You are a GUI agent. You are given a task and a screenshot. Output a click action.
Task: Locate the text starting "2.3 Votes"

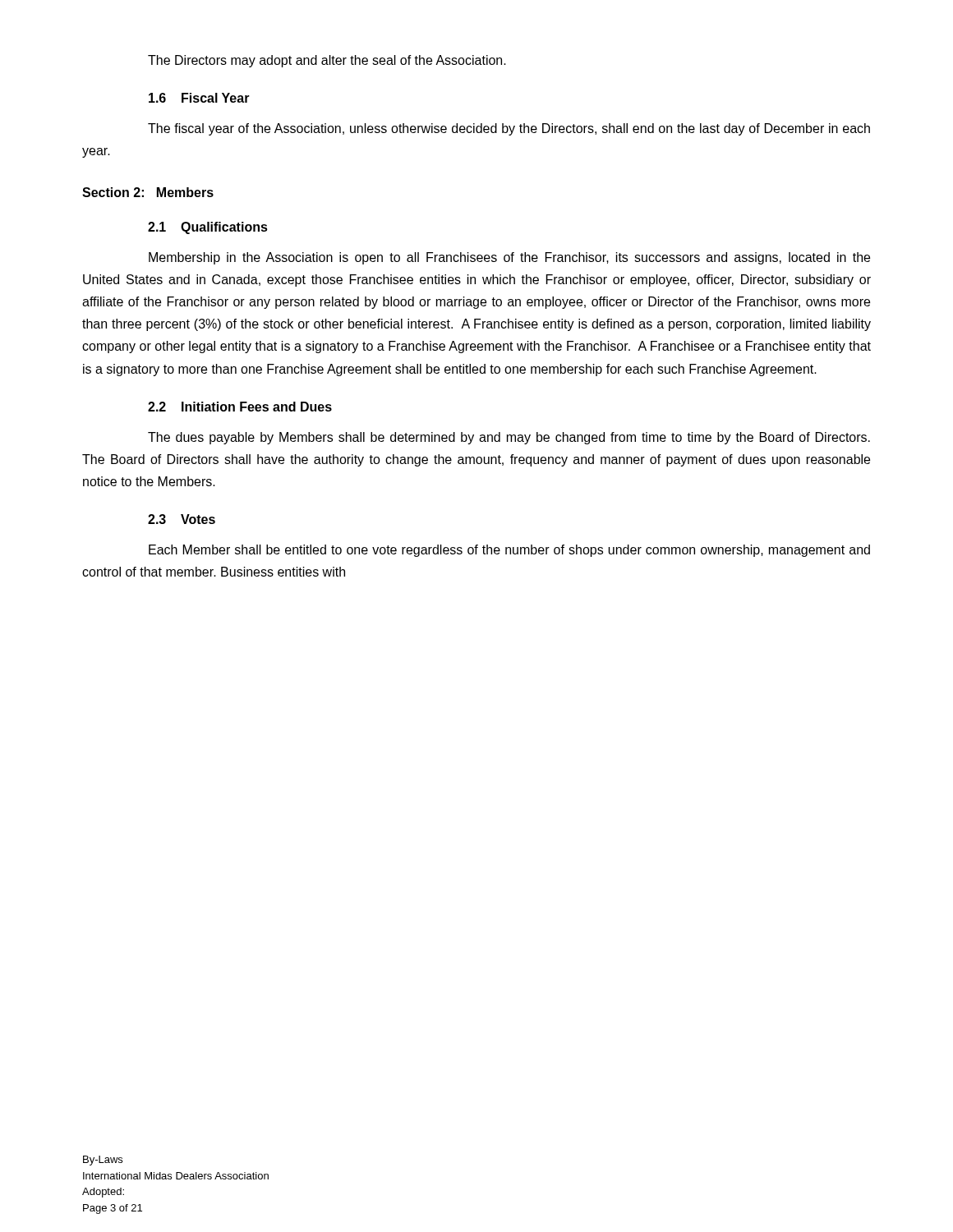click(182, 520)
